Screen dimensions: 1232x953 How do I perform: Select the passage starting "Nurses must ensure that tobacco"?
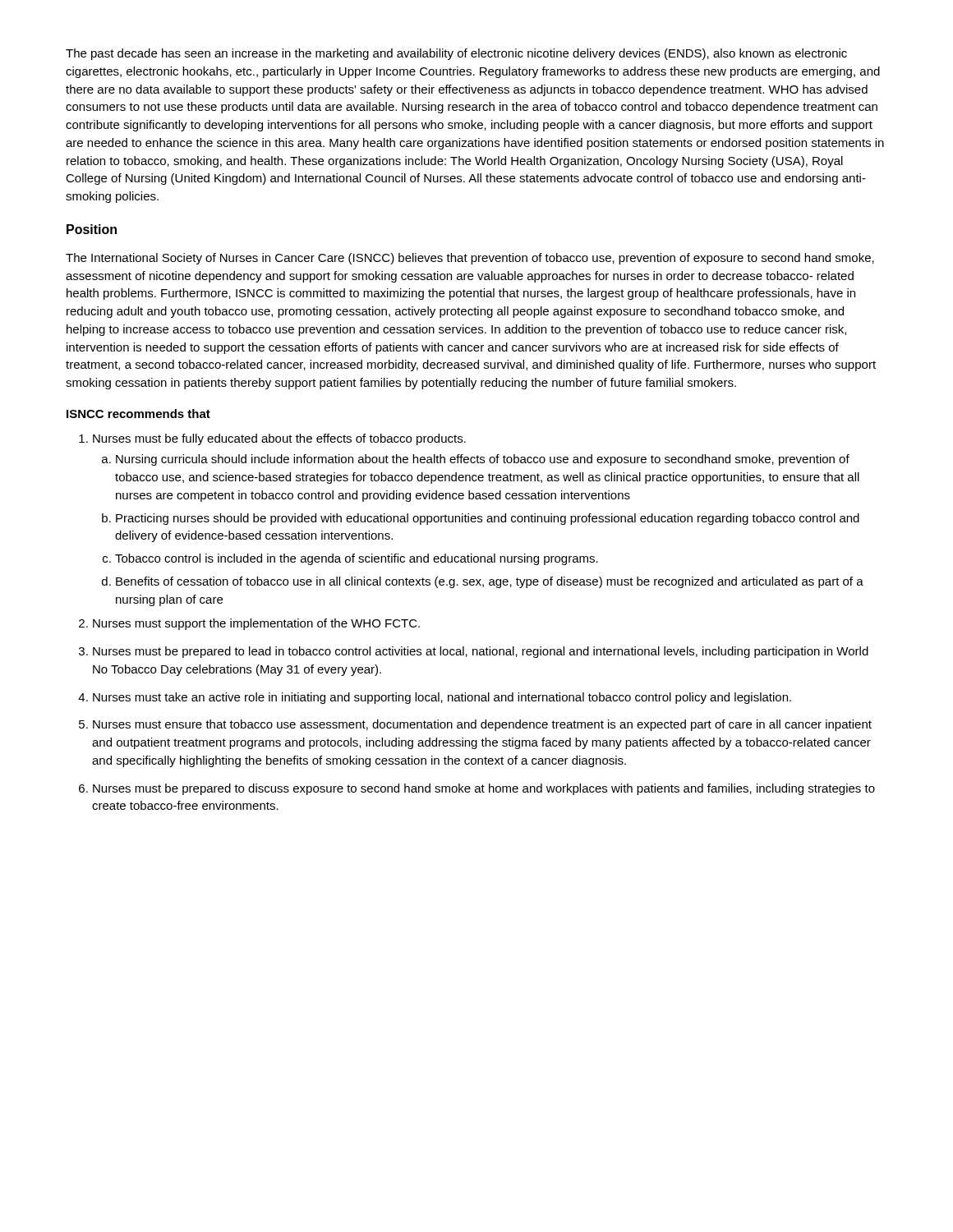pyautogui.click(x=476, y=743)
